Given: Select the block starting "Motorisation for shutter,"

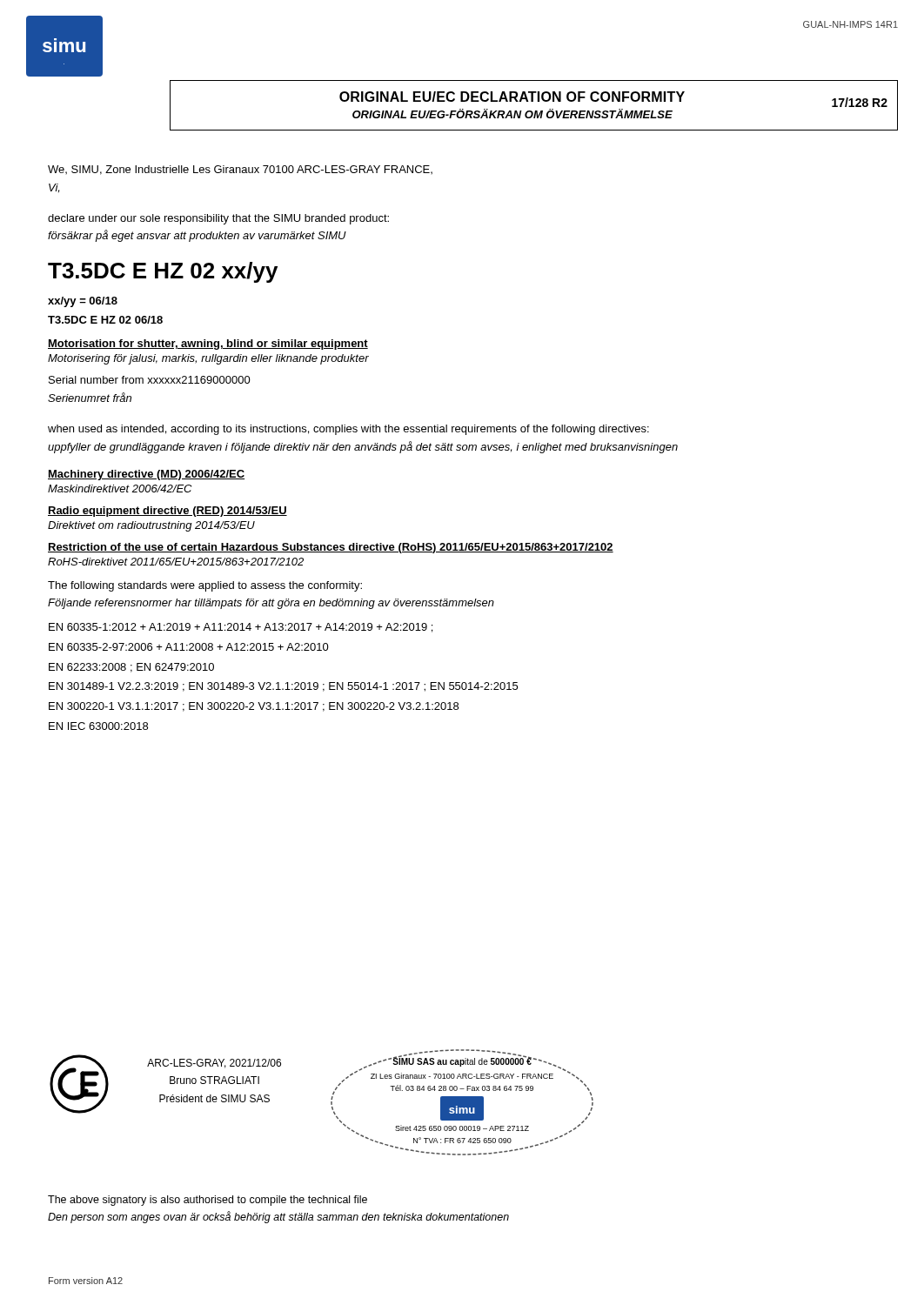Looking at the screenshot, I should pos(208,343).
